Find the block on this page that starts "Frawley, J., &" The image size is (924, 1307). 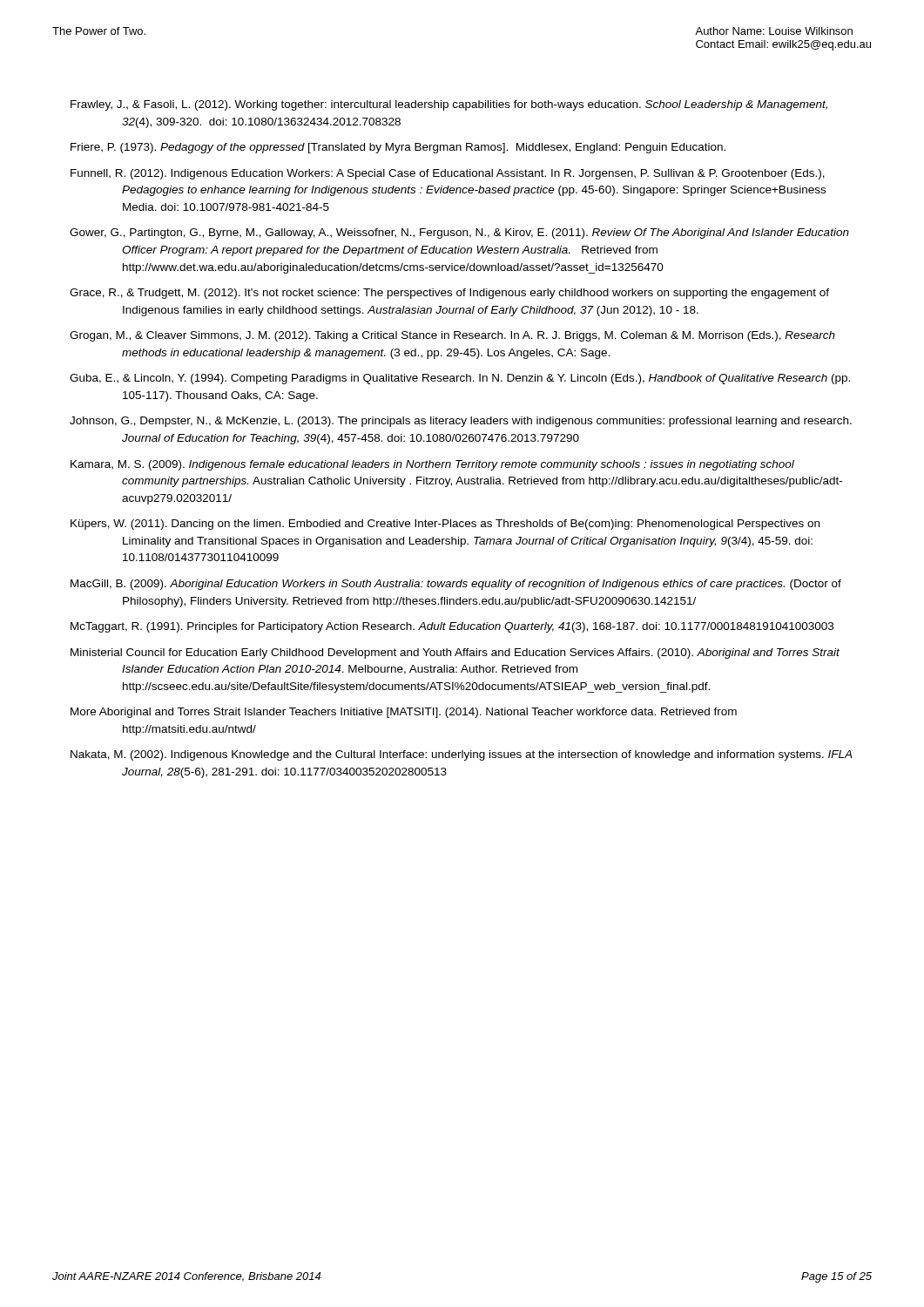(x=449, y=113)
